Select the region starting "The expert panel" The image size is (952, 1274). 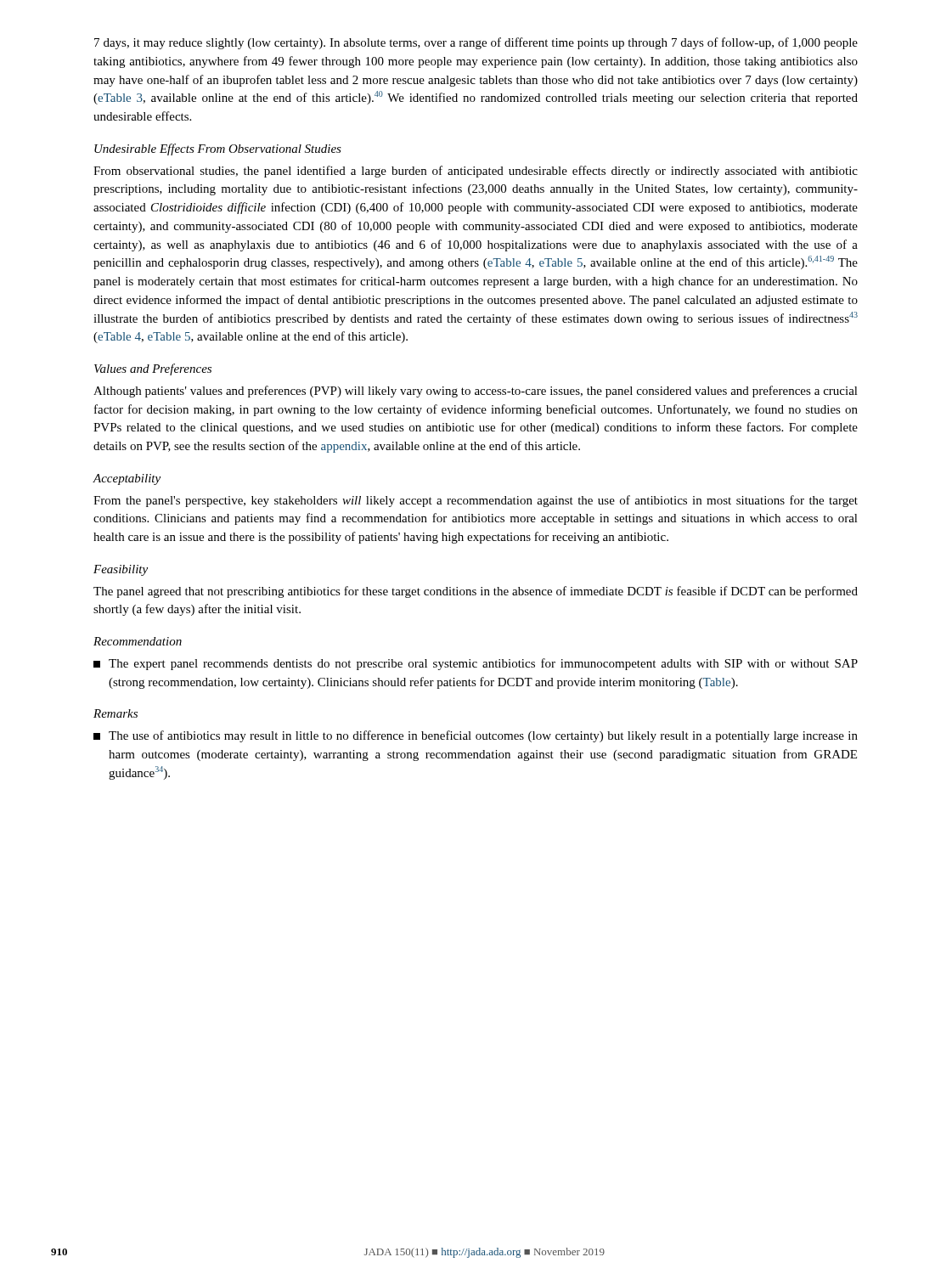[x=476, y=673]
